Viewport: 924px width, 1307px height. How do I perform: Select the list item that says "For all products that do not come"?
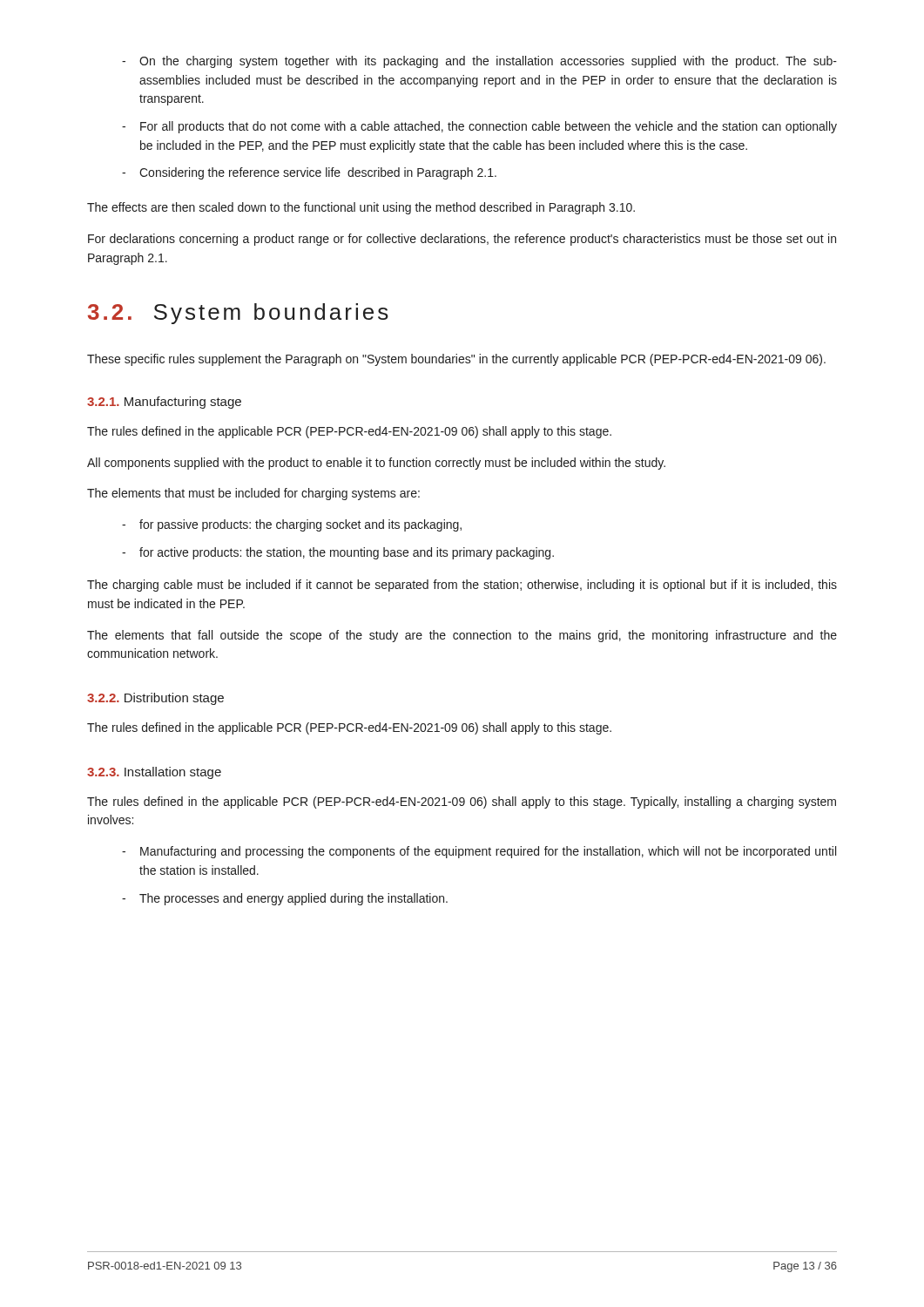pos(488,136)
